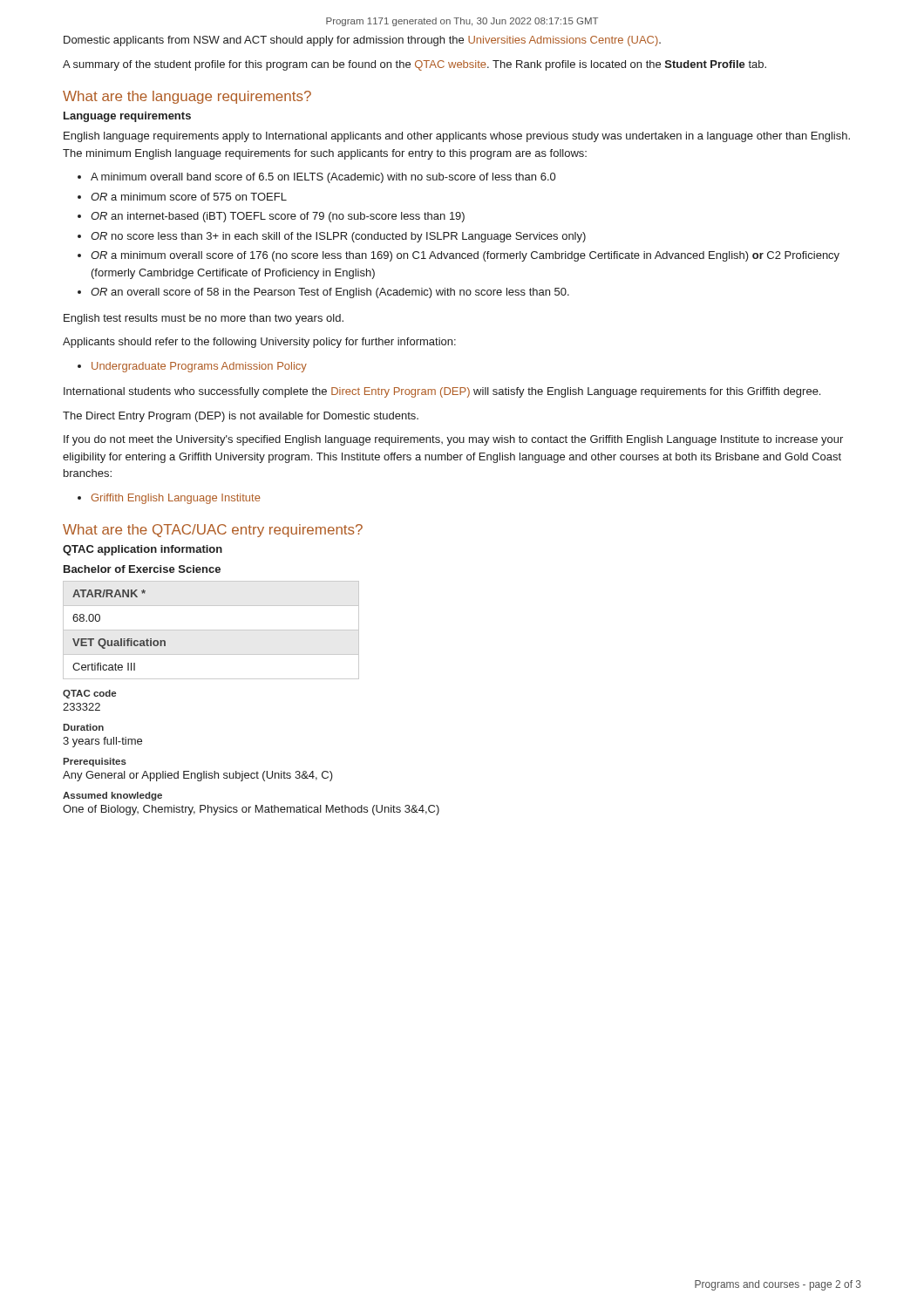Viewport: 924px width, 1308px height.
Task: Click on the list item that reads "Undergraduate Programs Admission Policy"
Action: (199, 365)
